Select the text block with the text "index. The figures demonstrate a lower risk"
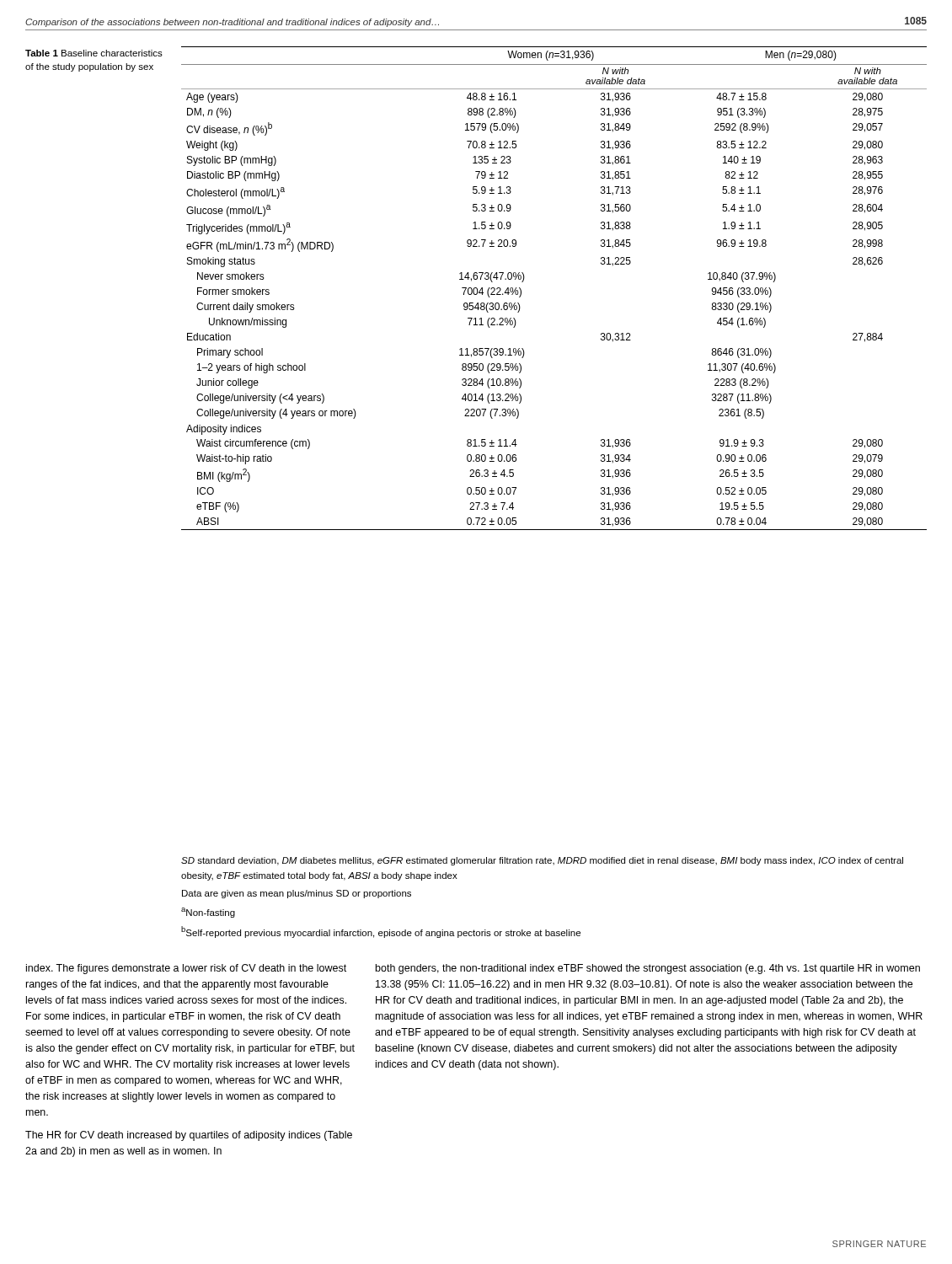Viewport: 952px width, 1264px height. point(192,1060)
